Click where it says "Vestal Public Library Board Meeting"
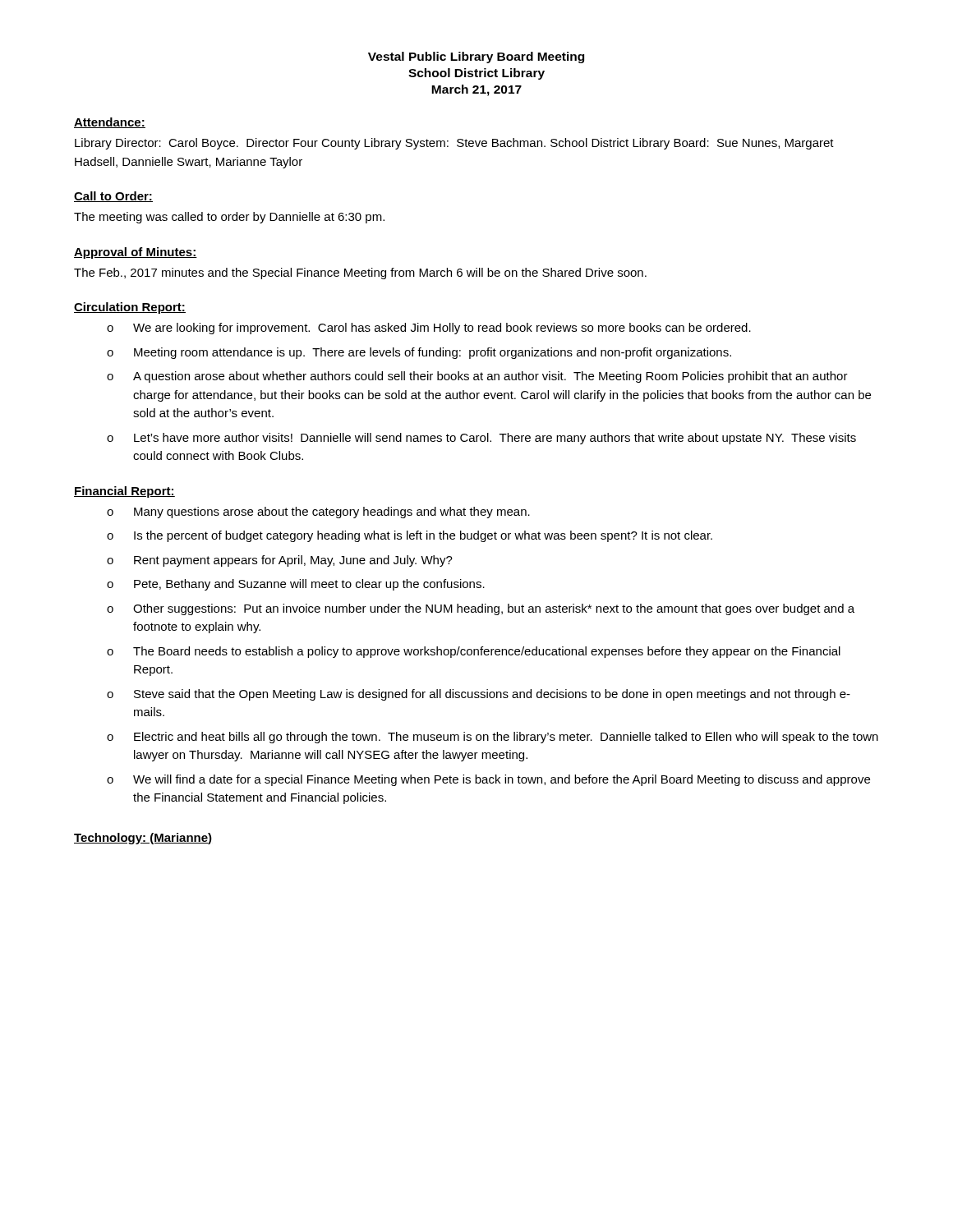This screenshot has height=1232, width=953. click(x=476, y=56)
